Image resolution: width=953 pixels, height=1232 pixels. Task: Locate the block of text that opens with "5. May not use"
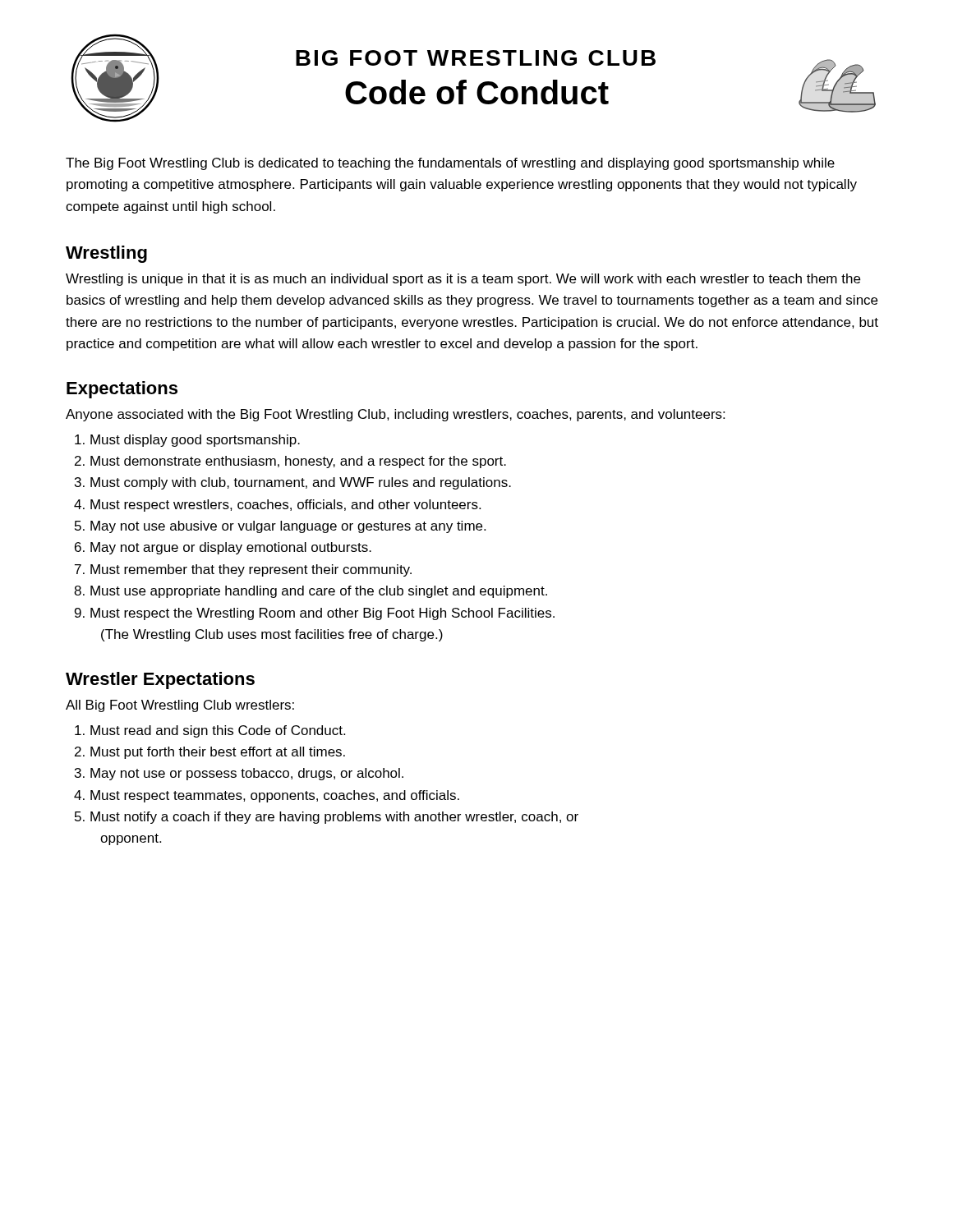coord(280,526)
